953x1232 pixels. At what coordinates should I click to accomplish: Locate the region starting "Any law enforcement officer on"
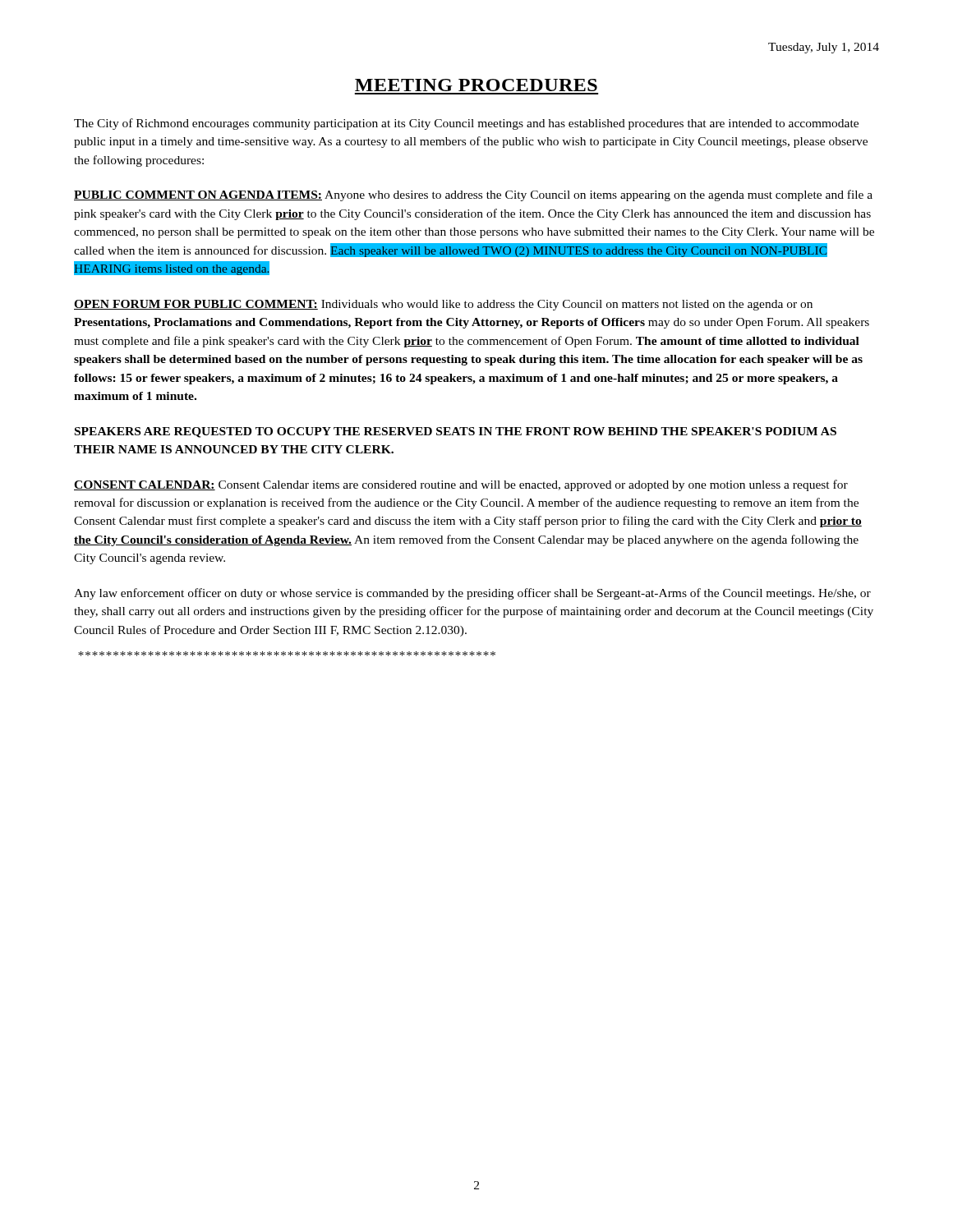tap(474, 611)
